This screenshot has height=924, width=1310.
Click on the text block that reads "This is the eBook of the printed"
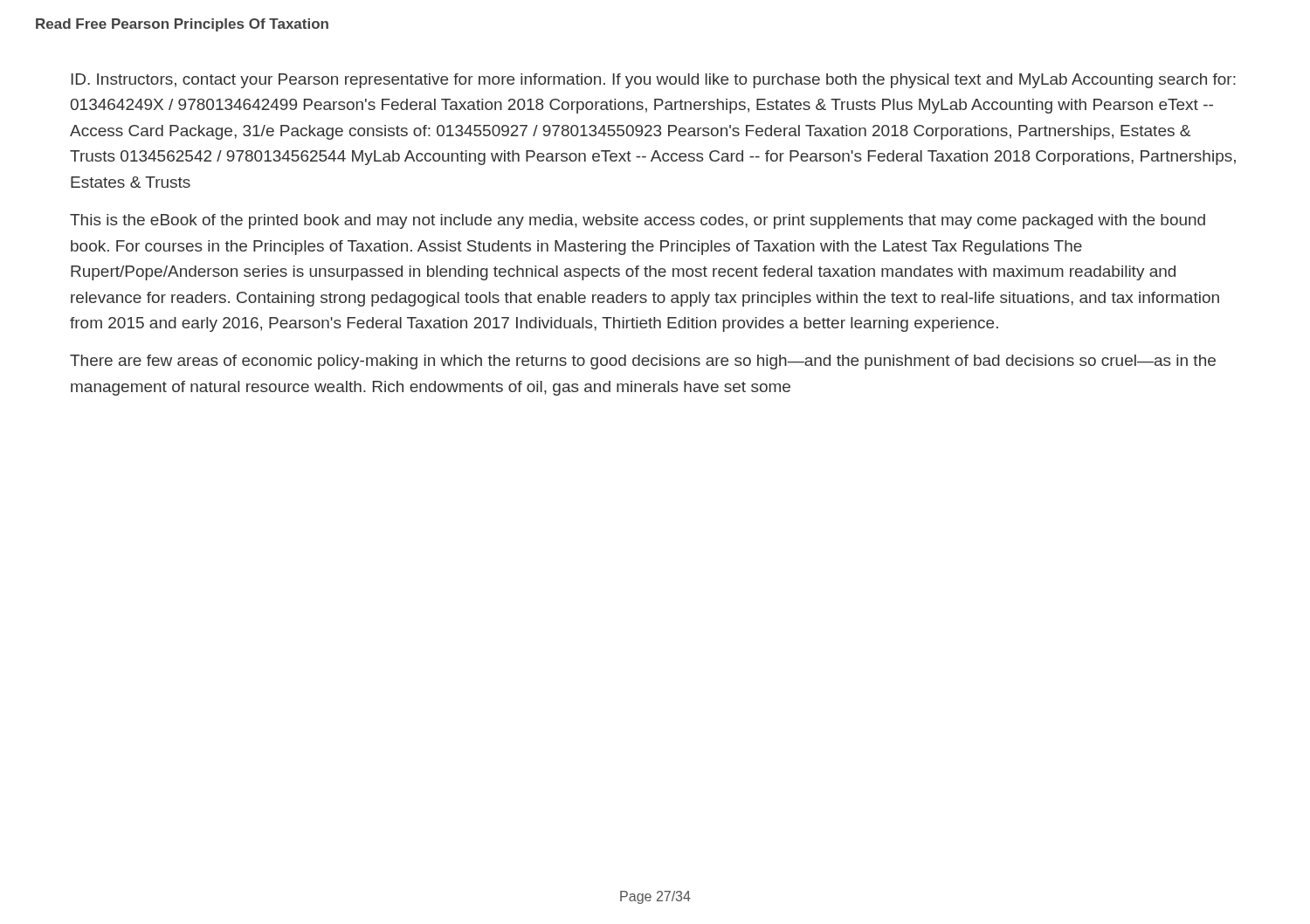coord(645,271)
